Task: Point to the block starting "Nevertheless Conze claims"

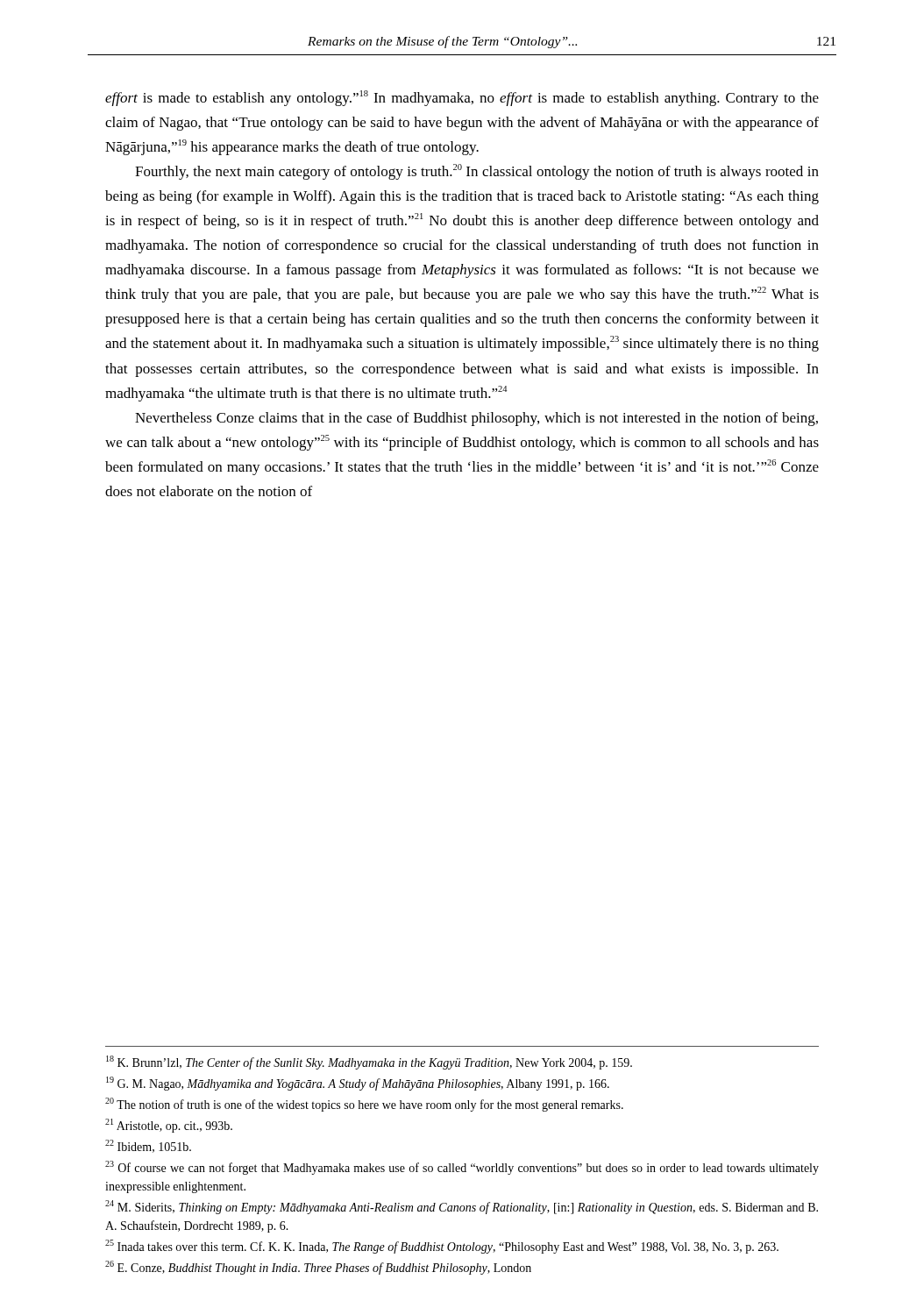Action: tap(462, 455)
